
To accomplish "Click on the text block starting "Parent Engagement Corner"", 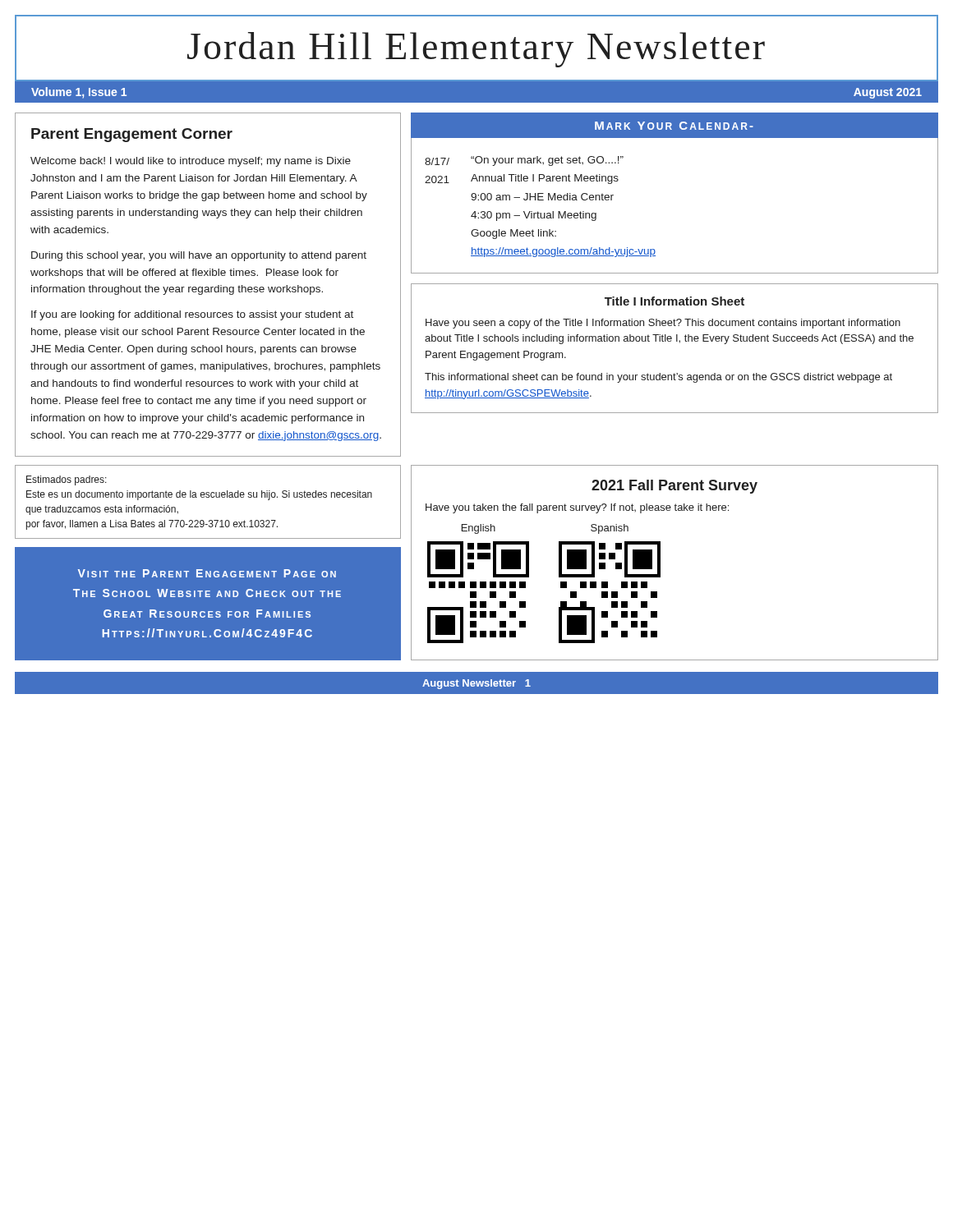I will point(131,133).
